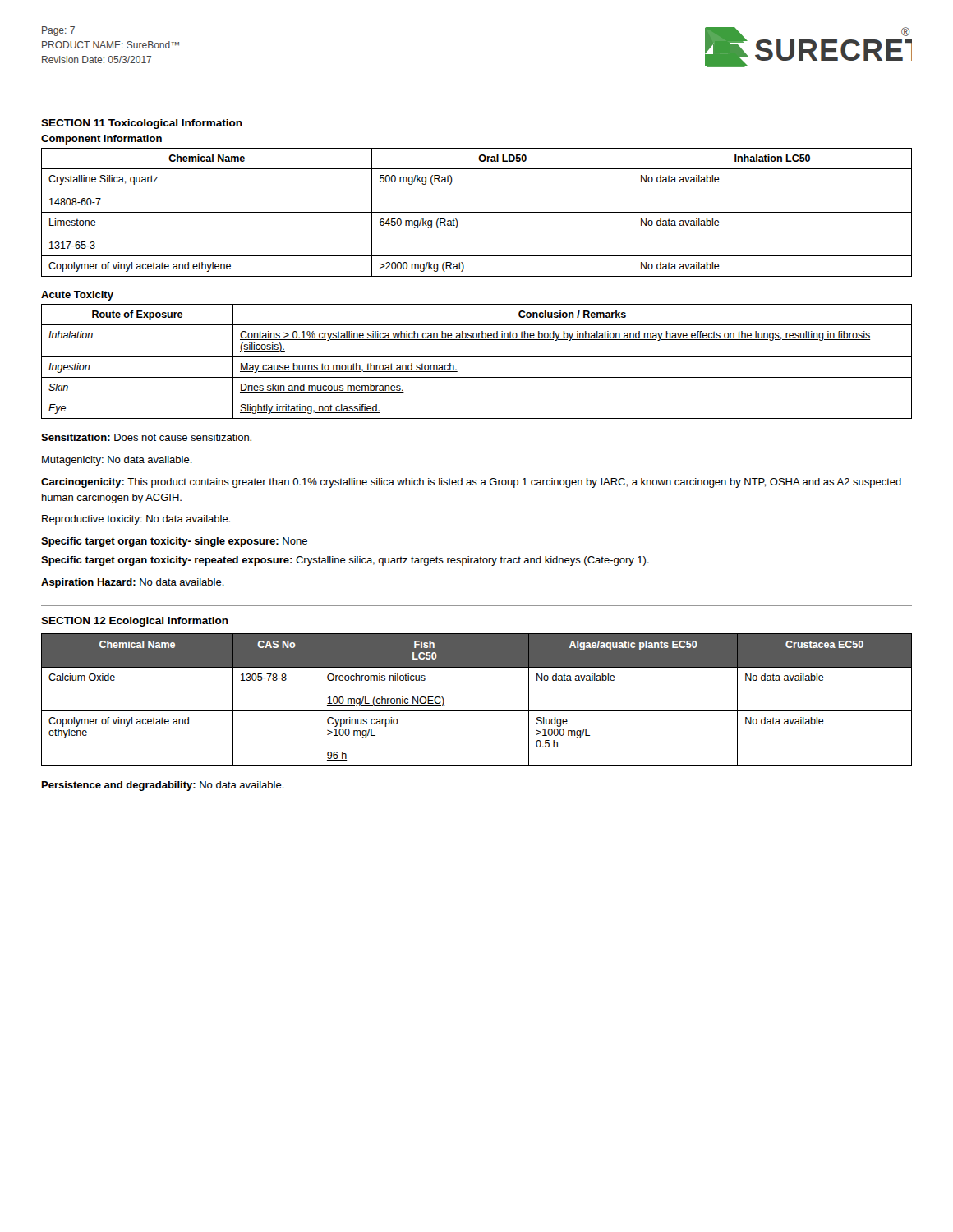The width and height of the screenshot is (953, 1232).
Task: Find the table that mentions "Cyprinus carpio >100 mg/L 96"
Action: (476, 700)
